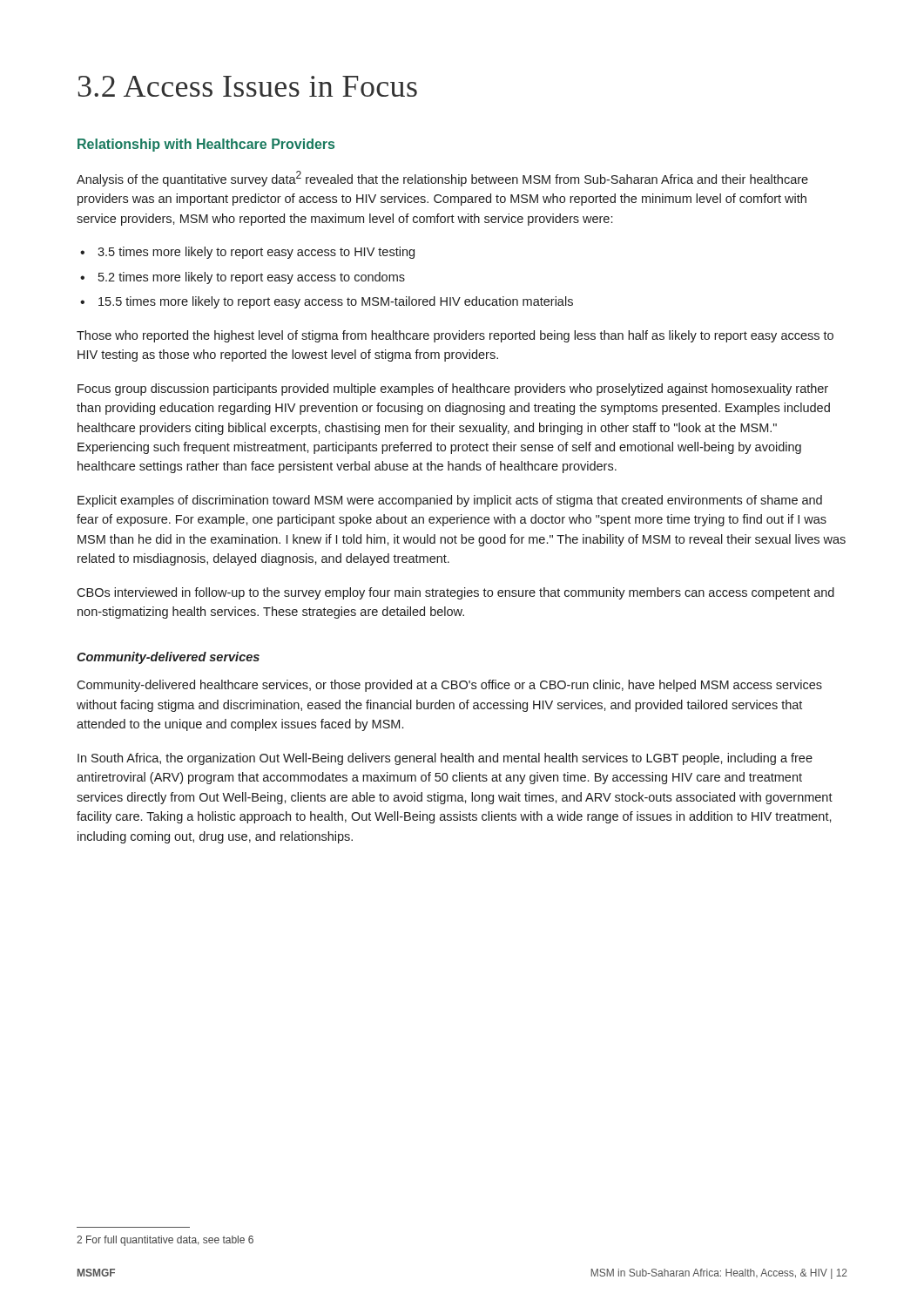Find the text block that says "Focus group discussion participants provided"

click(x=454, y=427)
